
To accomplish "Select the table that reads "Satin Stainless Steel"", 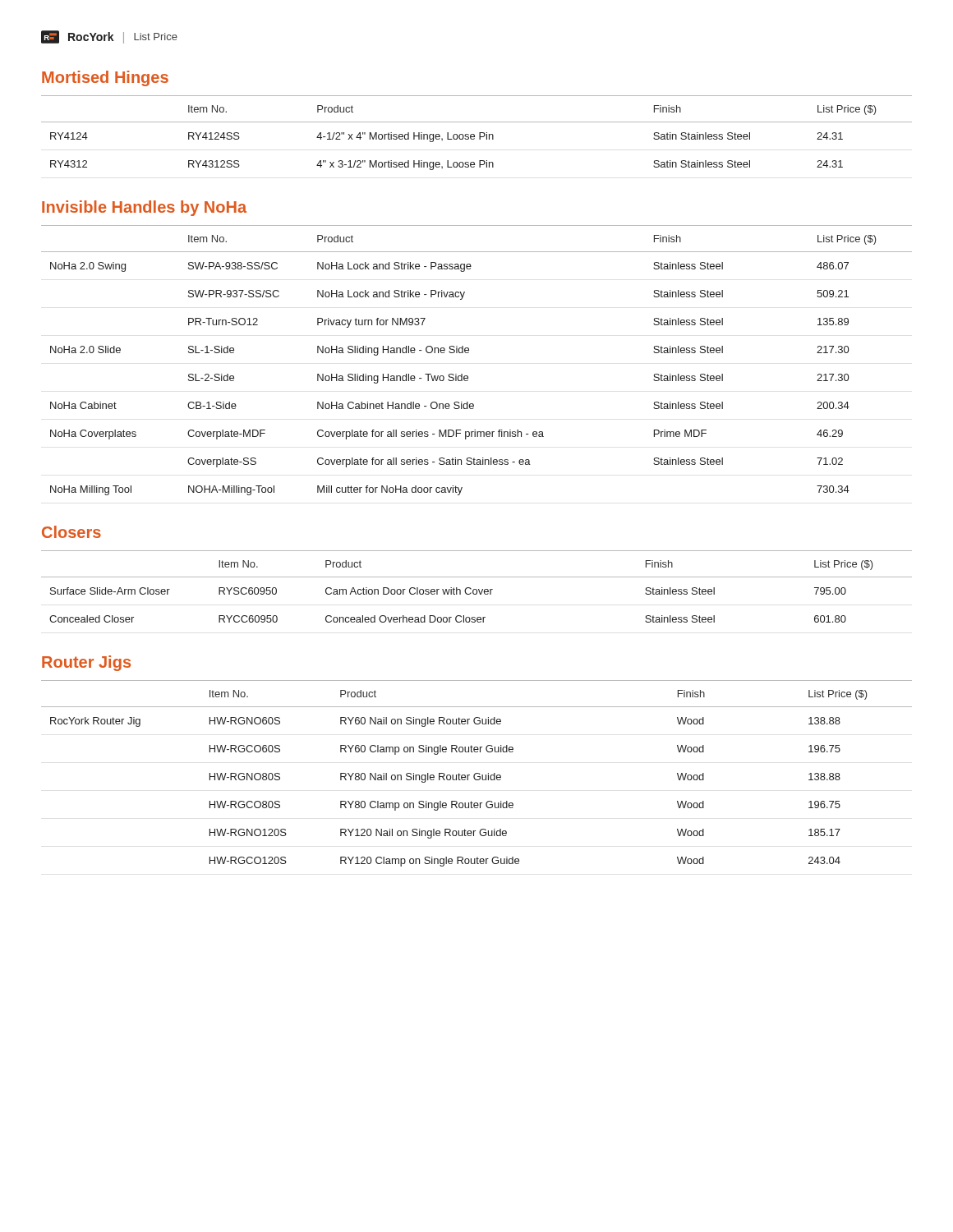I will [x=476, y=137].
